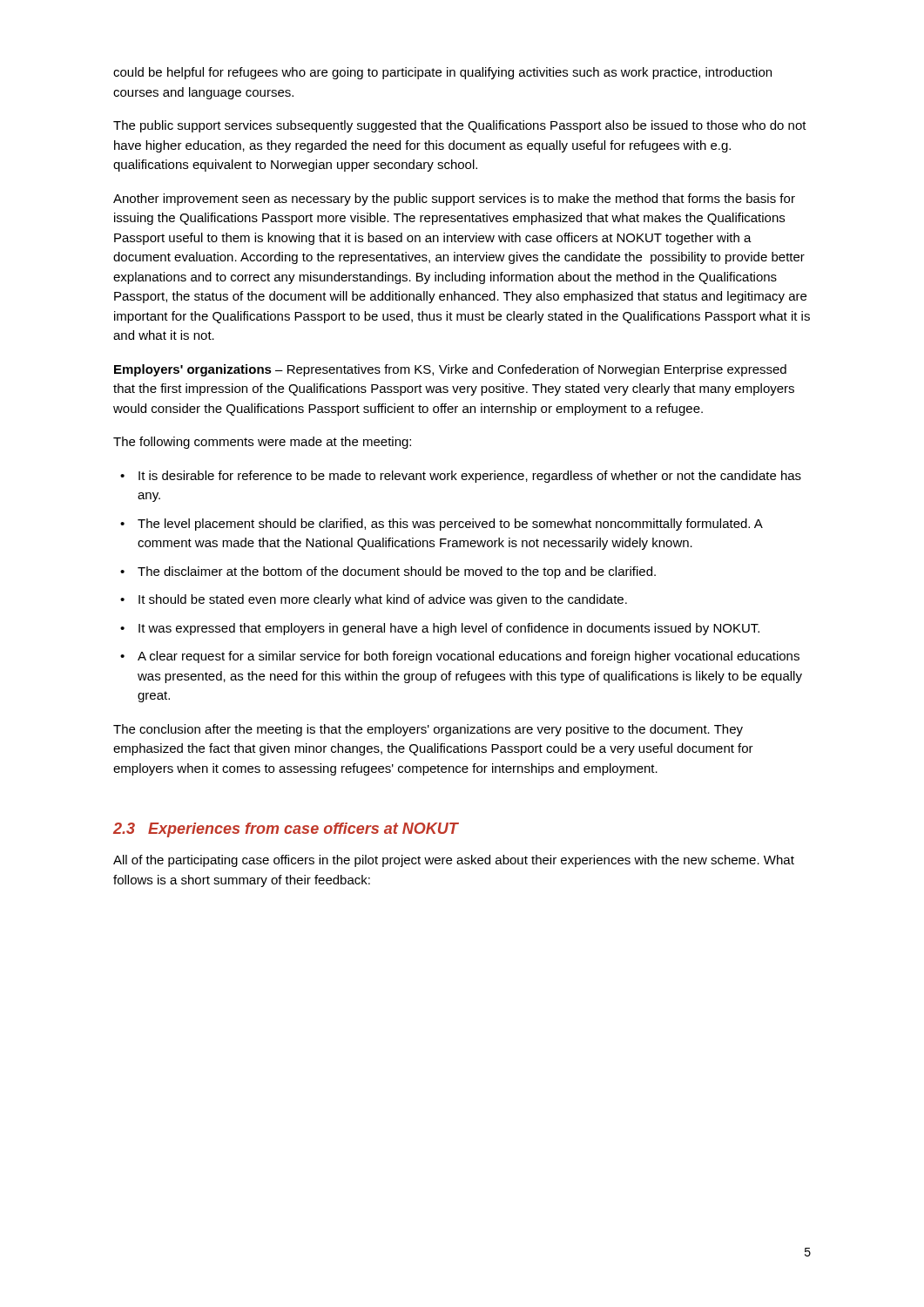924x1307 pixels.
Task: Locate the list item with the text "The level placement should be clarified,"
Action: (x=450, y=533)
